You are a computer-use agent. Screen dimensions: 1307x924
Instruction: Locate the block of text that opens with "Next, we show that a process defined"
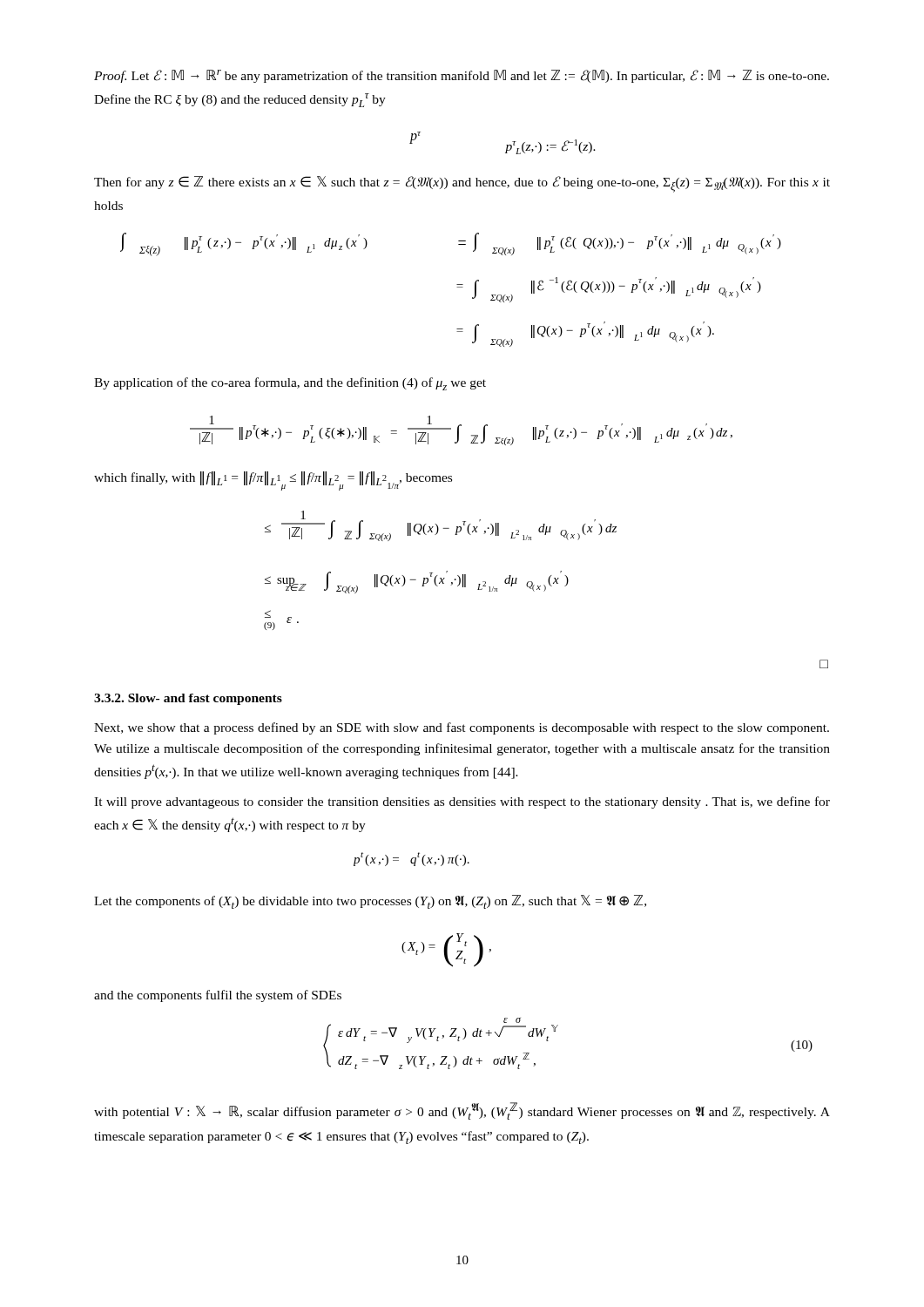[462, 750]
